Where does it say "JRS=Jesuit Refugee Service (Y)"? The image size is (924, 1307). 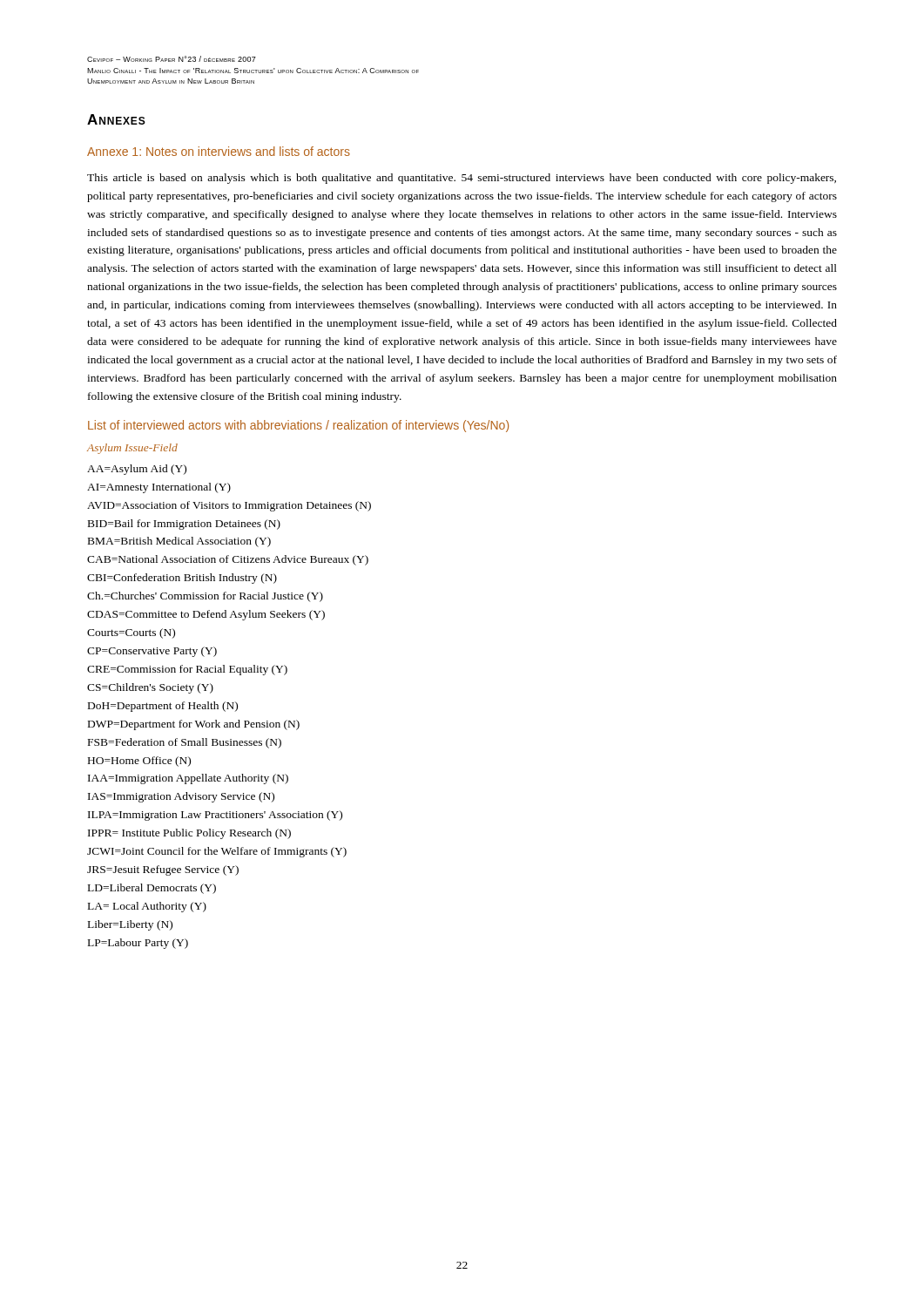pos(163,869)
